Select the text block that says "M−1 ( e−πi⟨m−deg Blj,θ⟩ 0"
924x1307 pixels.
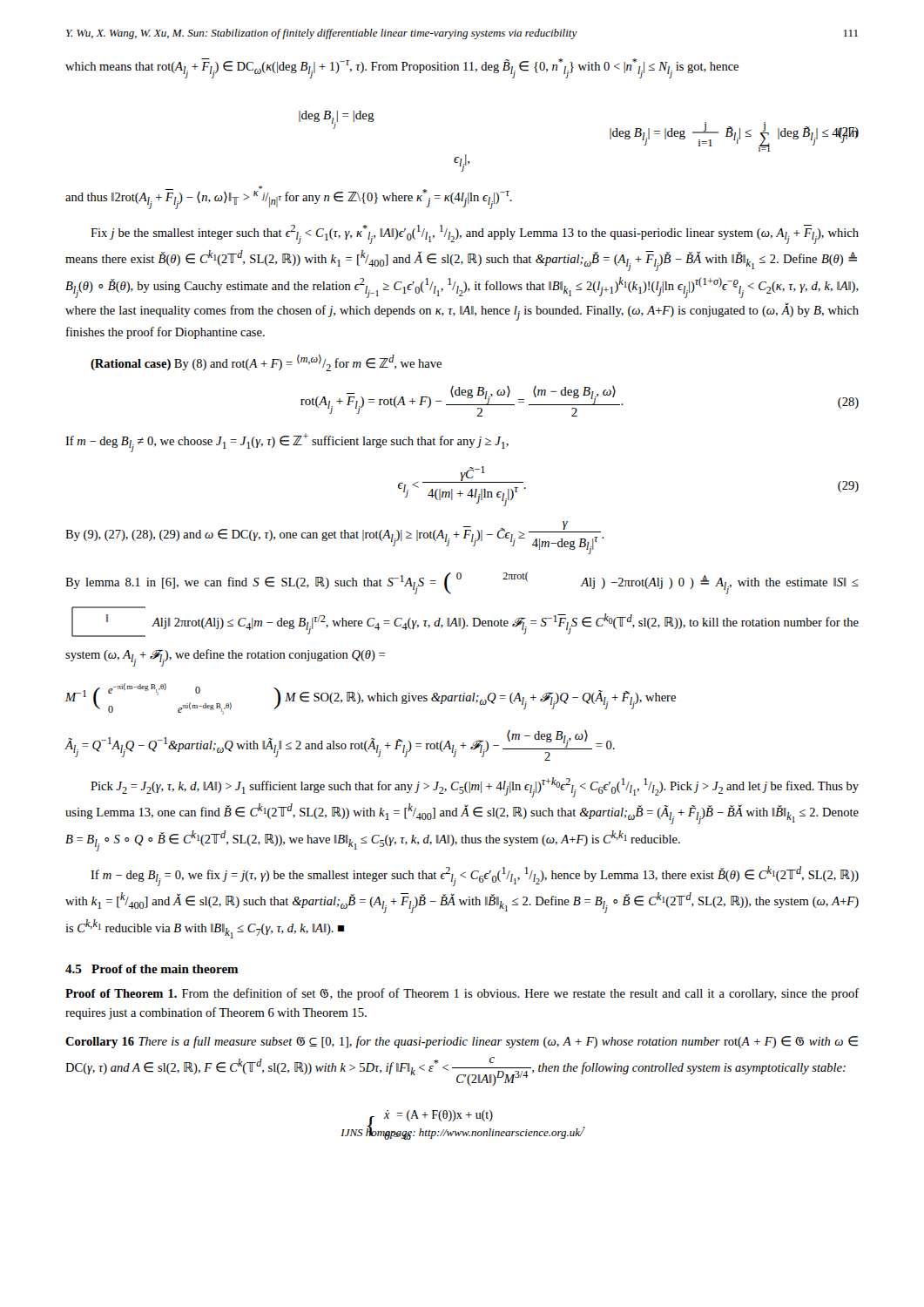click(371, 699)
